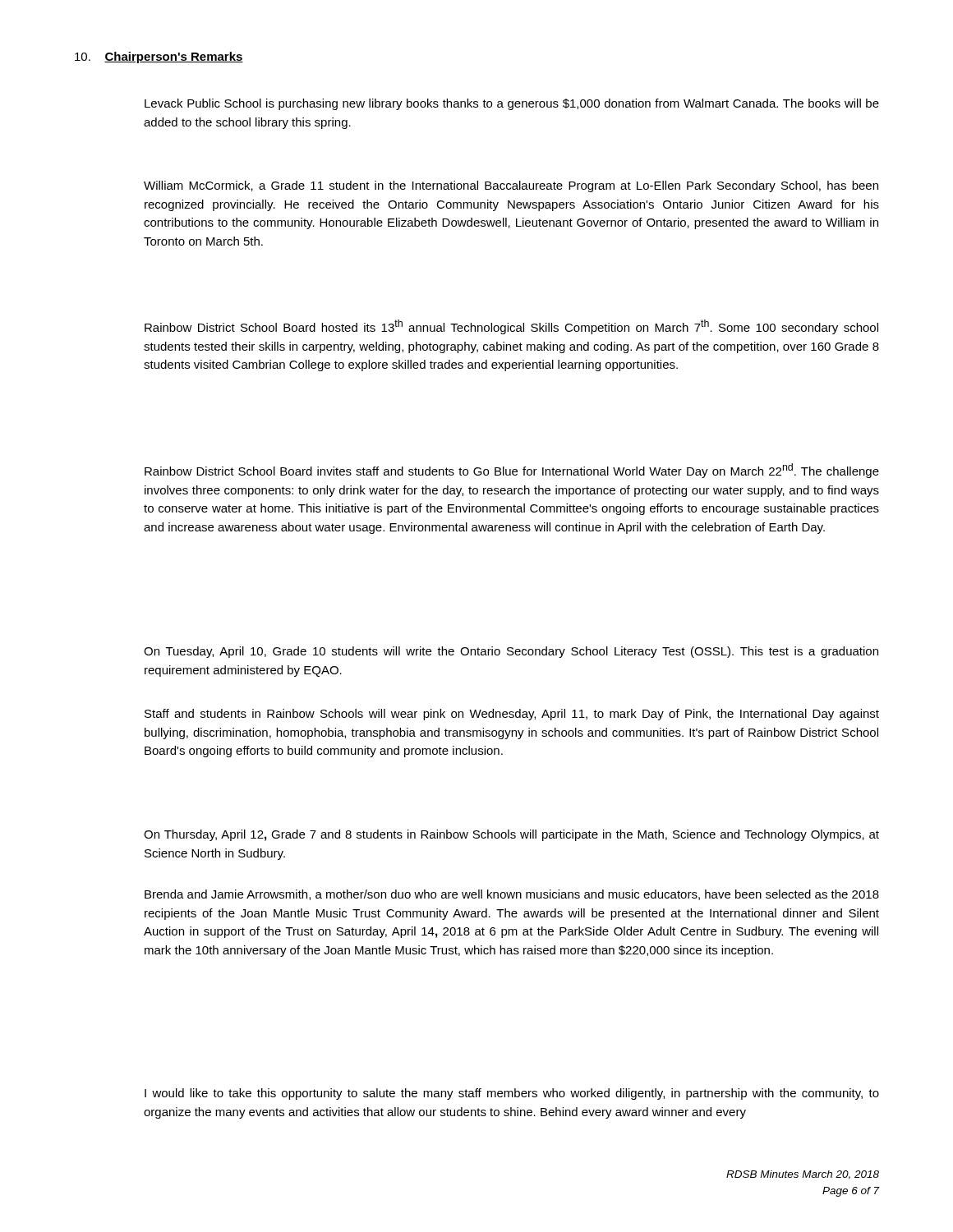
Task: Find "10. Chairperson's Remarks" on this page
Action: tap(158, 56)
